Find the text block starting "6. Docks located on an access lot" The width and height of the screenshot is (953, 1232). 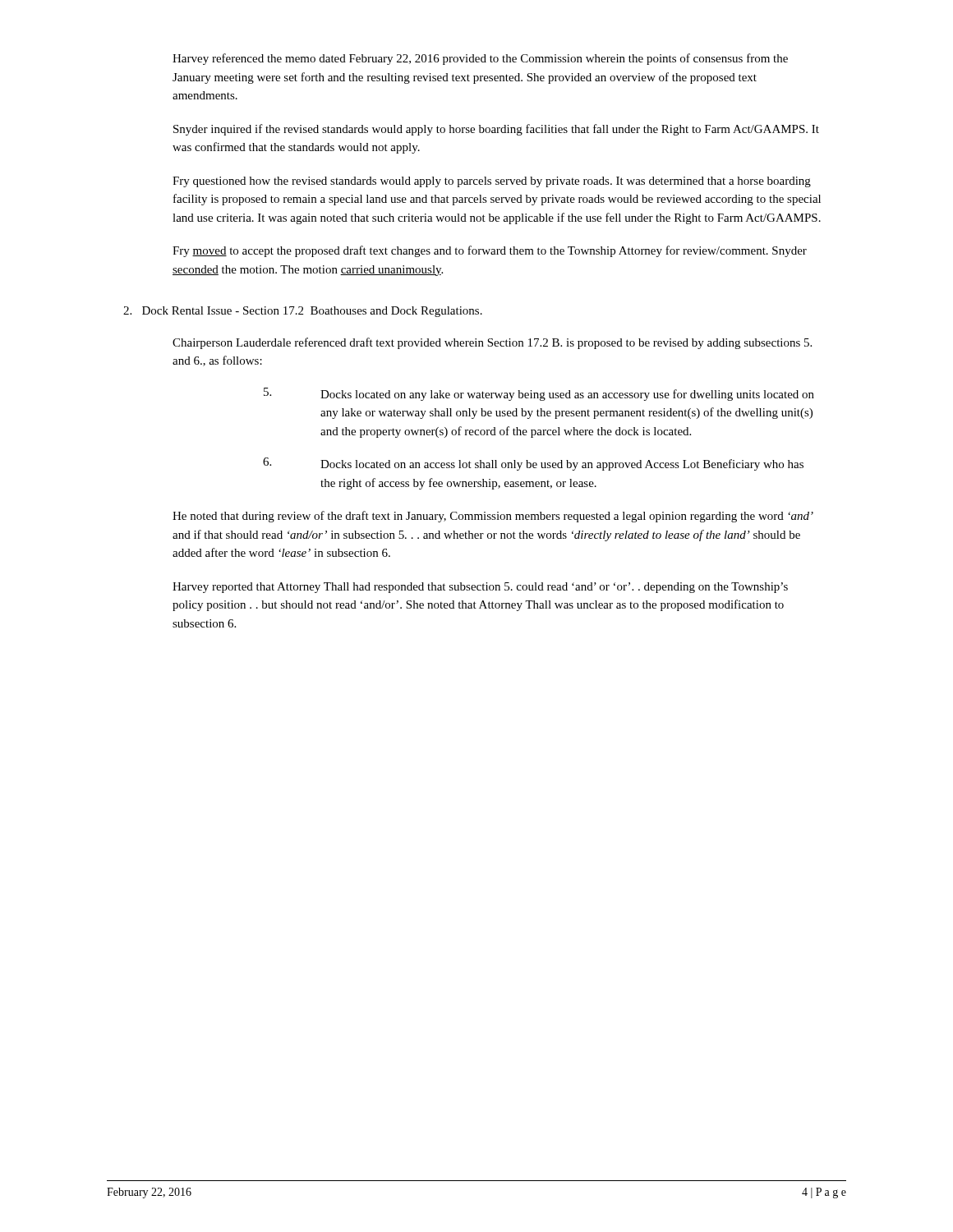point(542,473)
